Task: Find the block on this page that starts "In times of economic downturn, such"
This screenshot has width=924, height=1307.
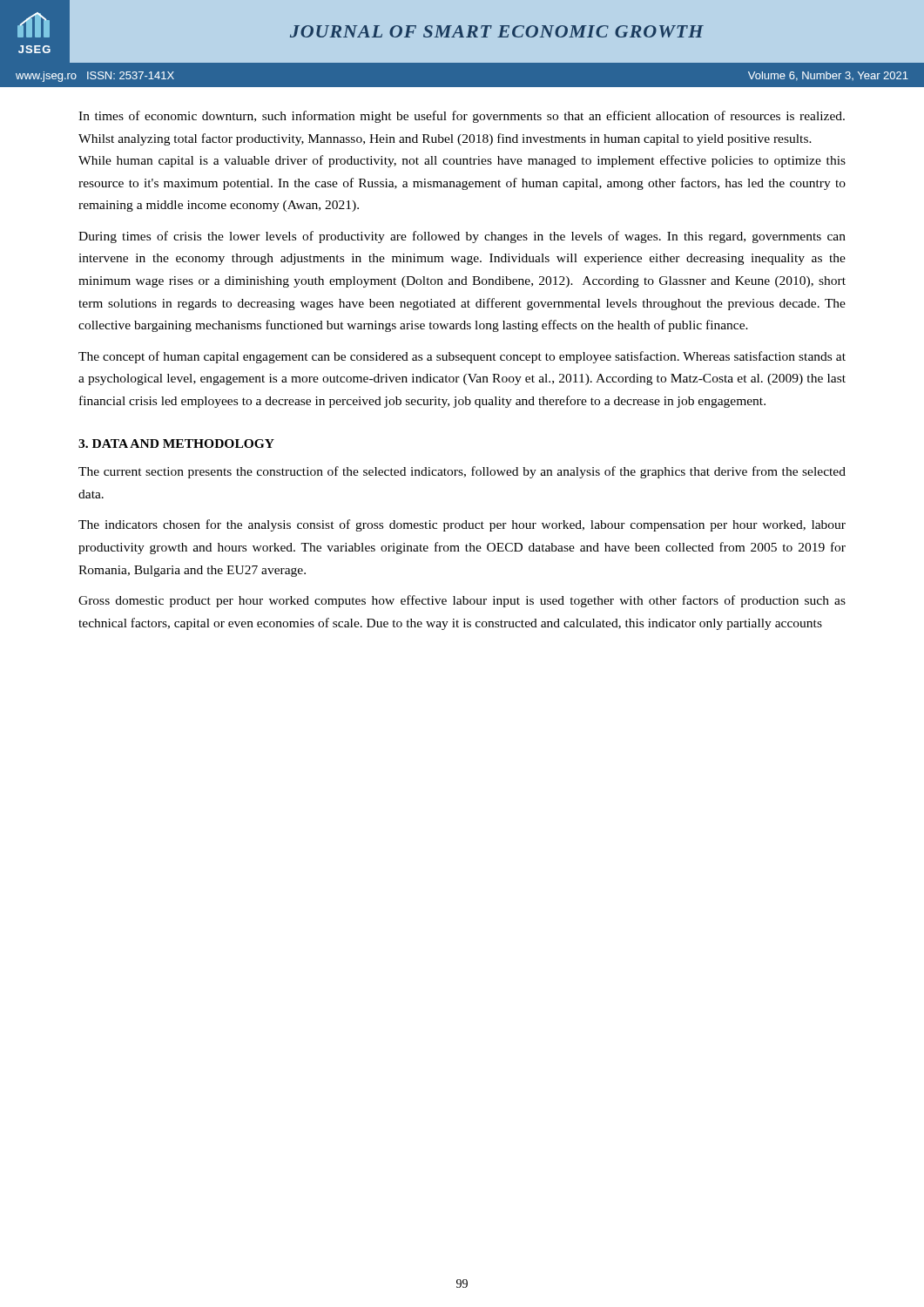Action: click(x=462, y=160)
